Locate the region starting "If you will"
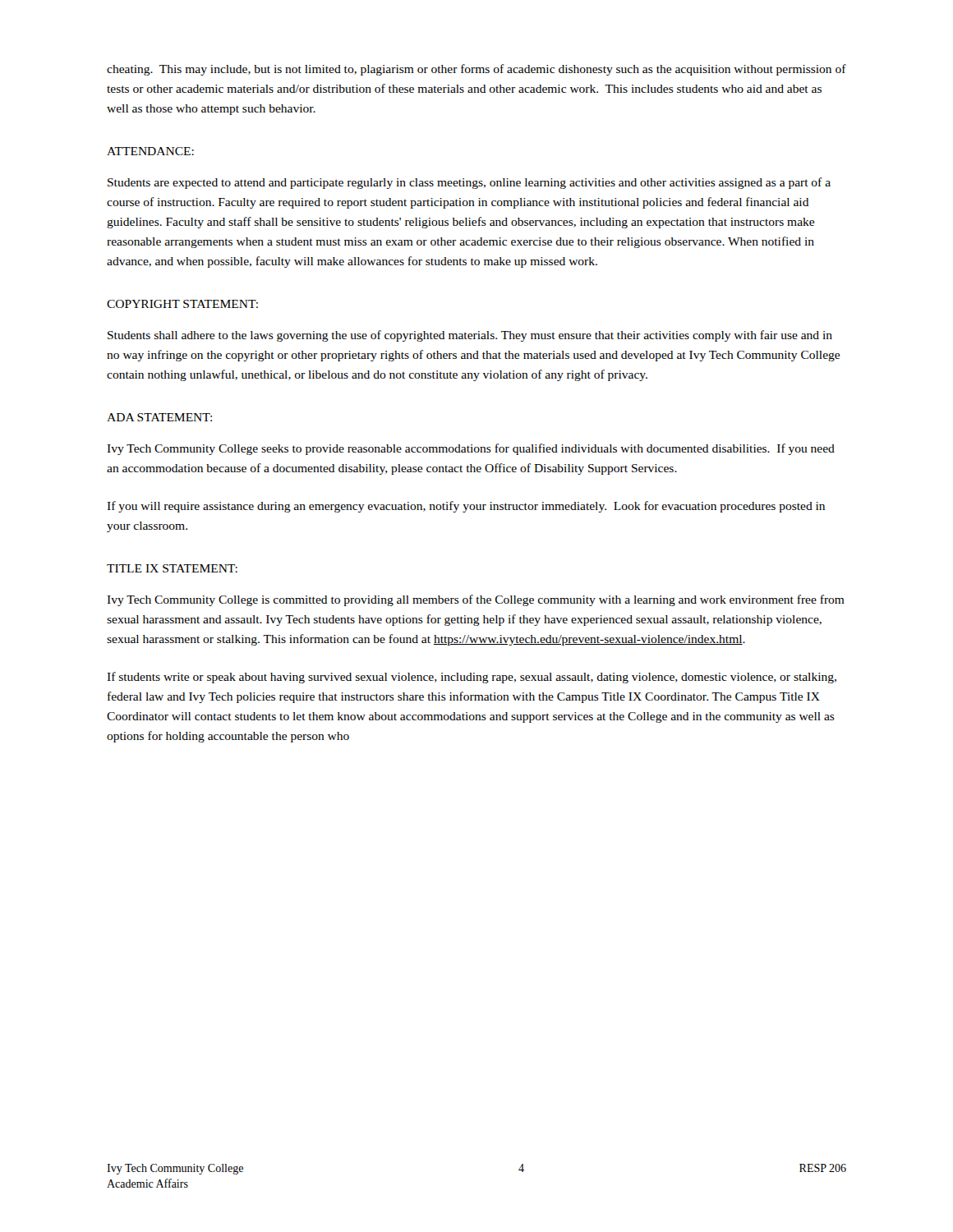Viewport: 953px width, 1232px height. point(466,516)
